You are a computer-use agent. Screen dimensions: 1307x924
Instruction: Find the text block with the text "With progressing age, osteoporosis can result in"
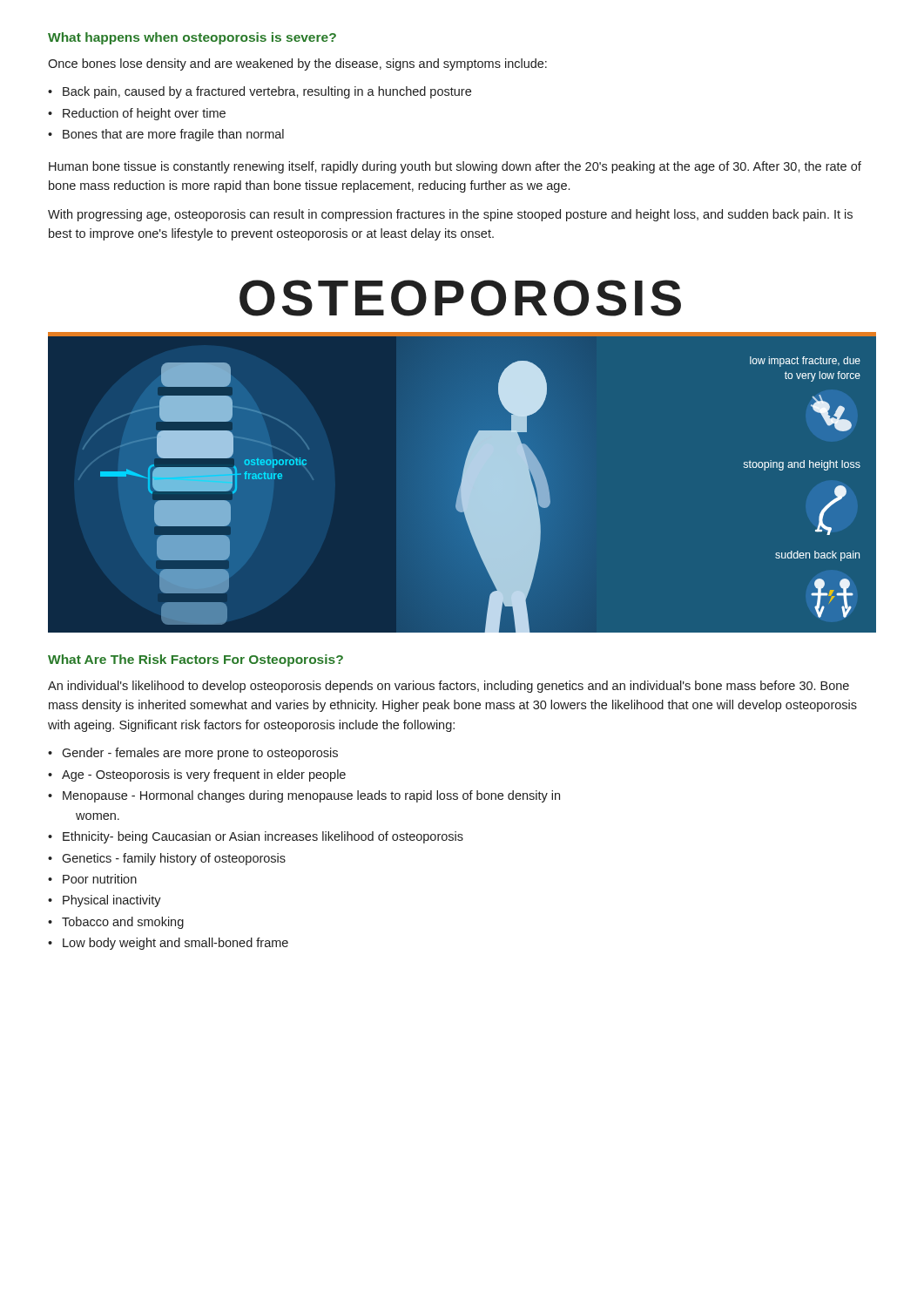tap(450, 224)
